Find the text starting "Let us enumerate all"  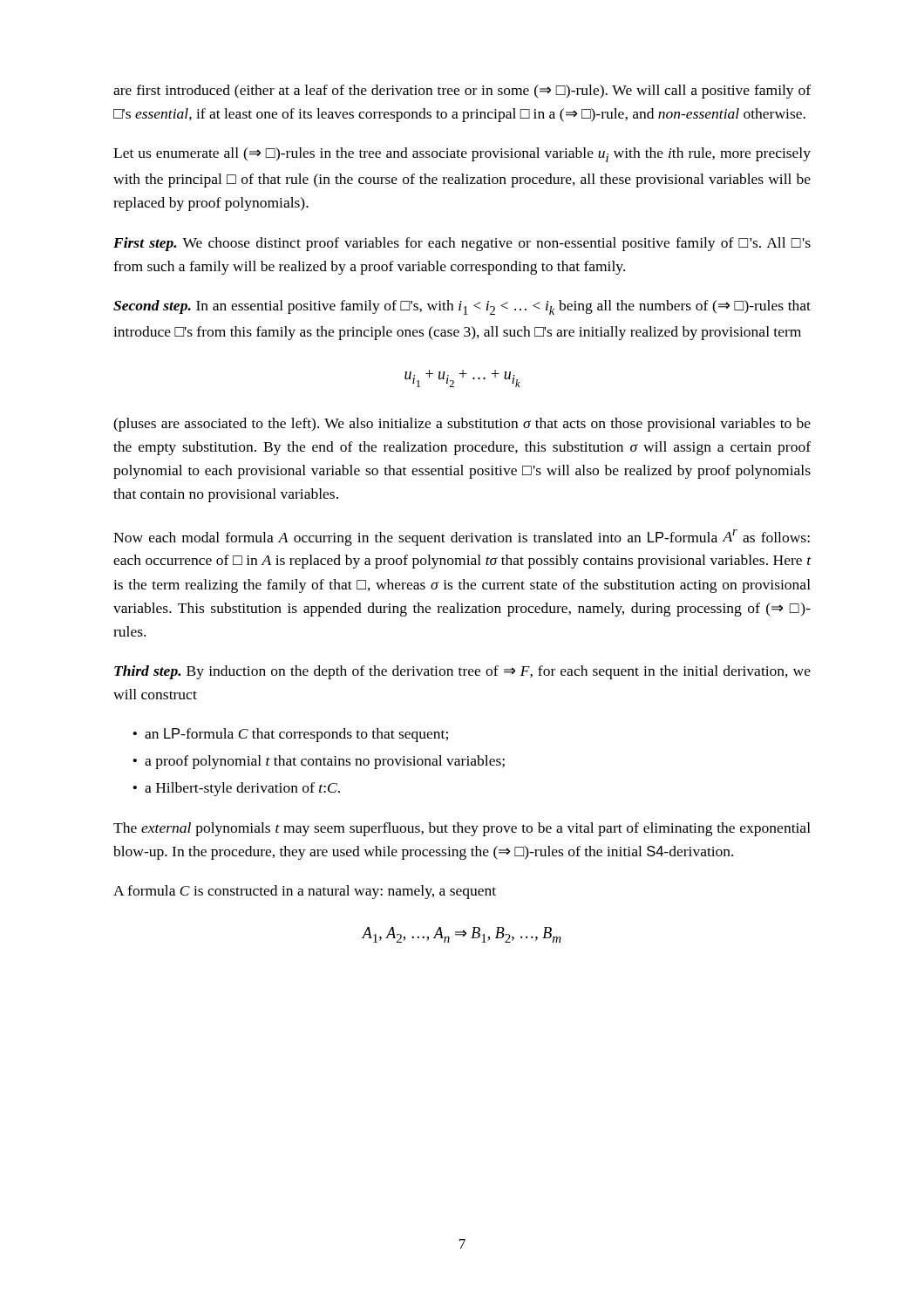[462, 178]
